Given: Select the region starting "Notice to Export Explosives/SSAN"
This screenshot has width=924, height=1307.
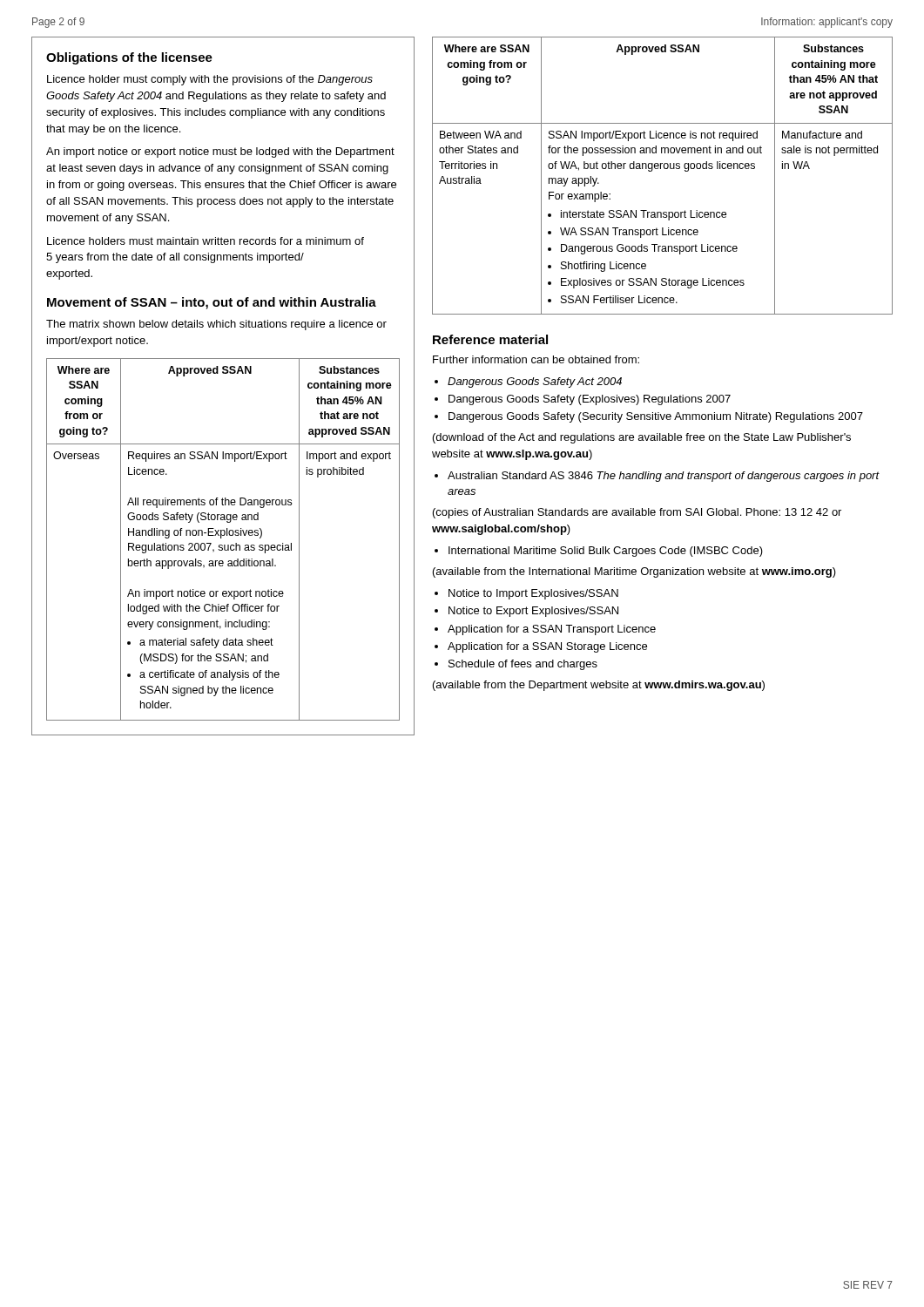Looking at the screenshot, I should tap(534, 611).
